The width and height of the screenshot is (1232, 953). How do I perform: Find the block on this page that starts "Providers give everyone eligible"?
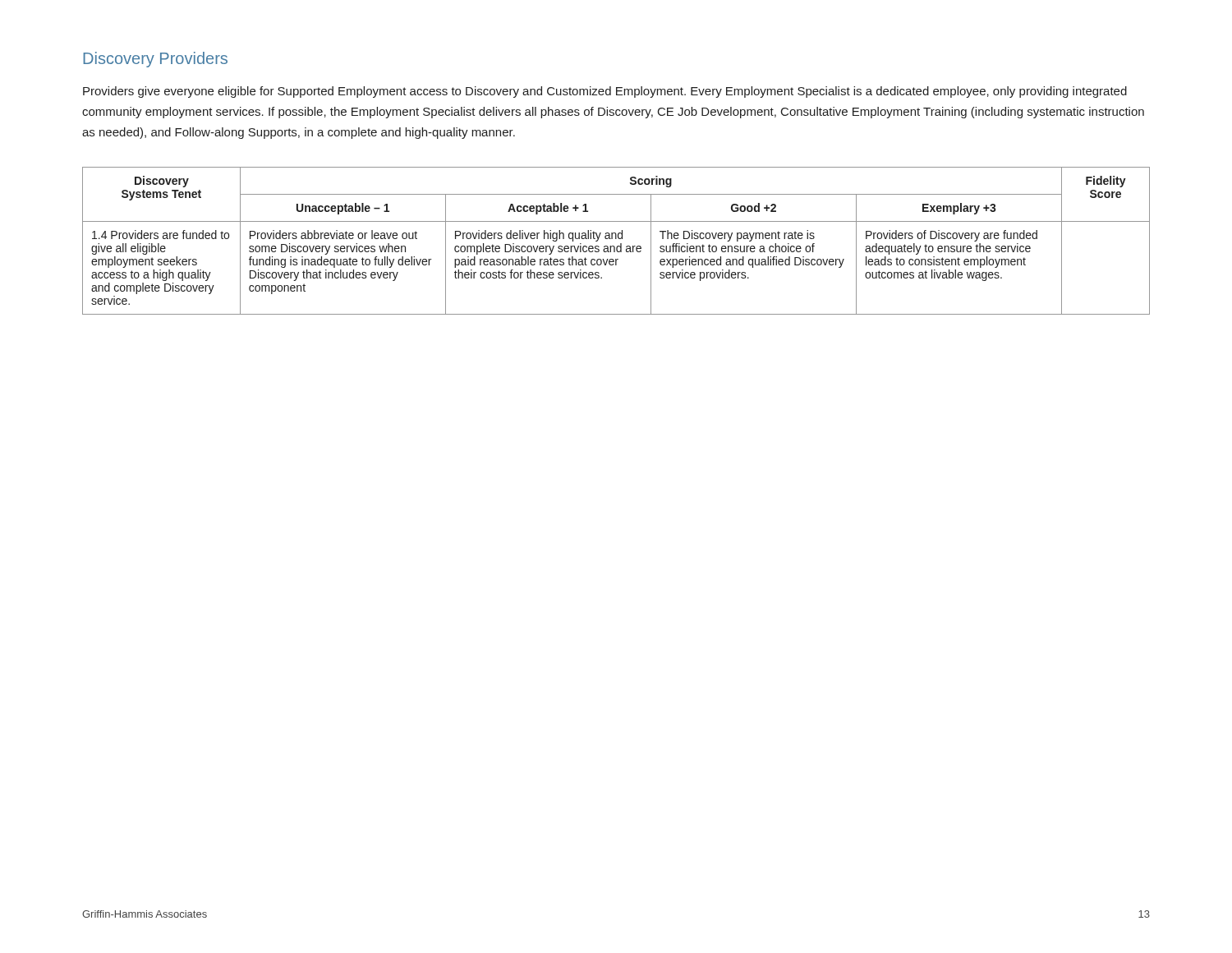613,111
